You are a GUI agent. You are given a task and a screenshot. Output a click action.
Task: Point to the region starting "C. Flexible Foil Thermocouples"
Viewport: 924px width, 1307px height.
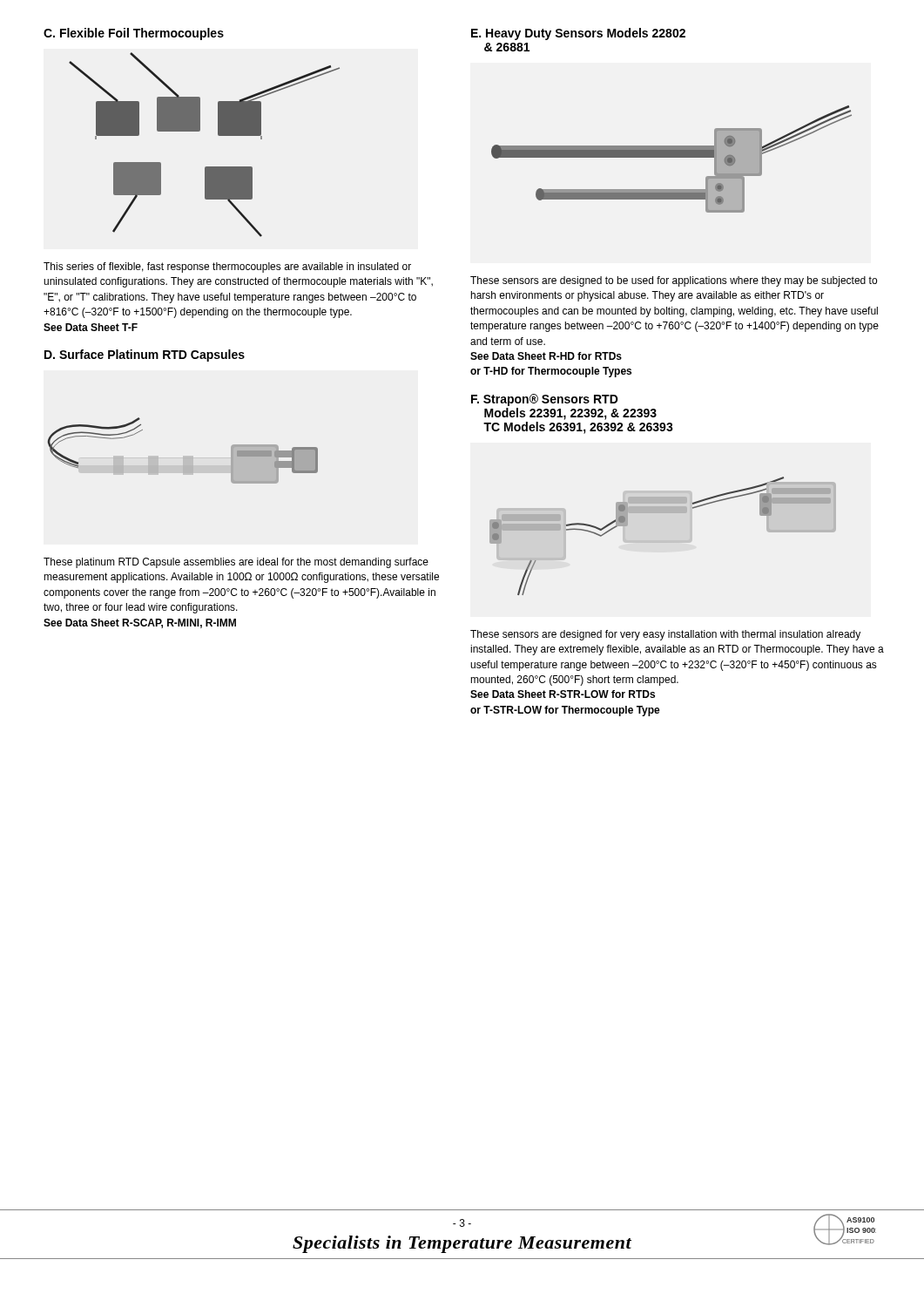click(x=134, y=33)
